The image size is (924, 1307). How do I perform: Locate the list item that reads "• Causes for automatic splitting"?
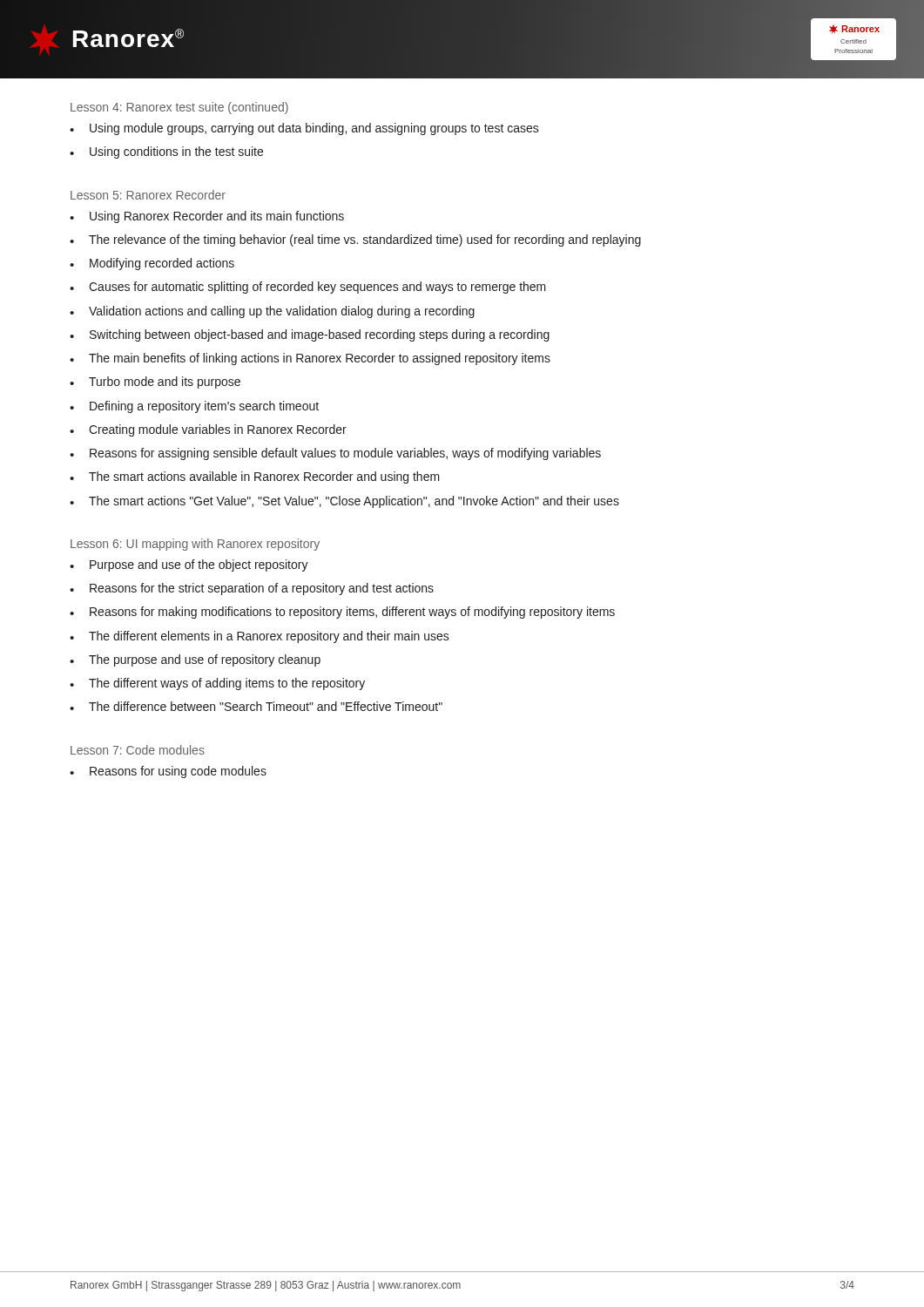[308, 288]
